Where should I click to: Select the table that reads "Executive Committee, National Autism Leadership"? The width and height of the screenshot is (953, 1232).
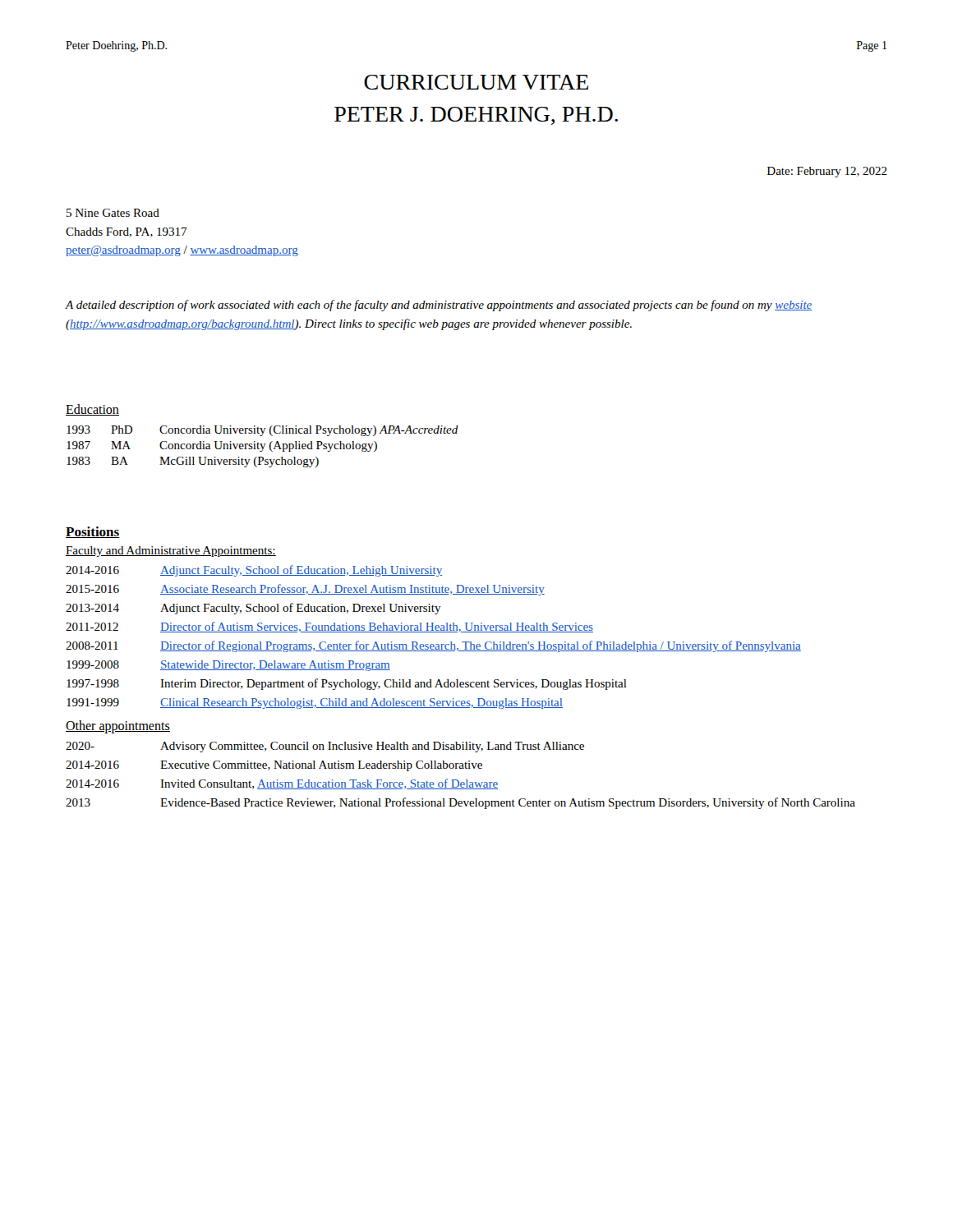(476, 774)
